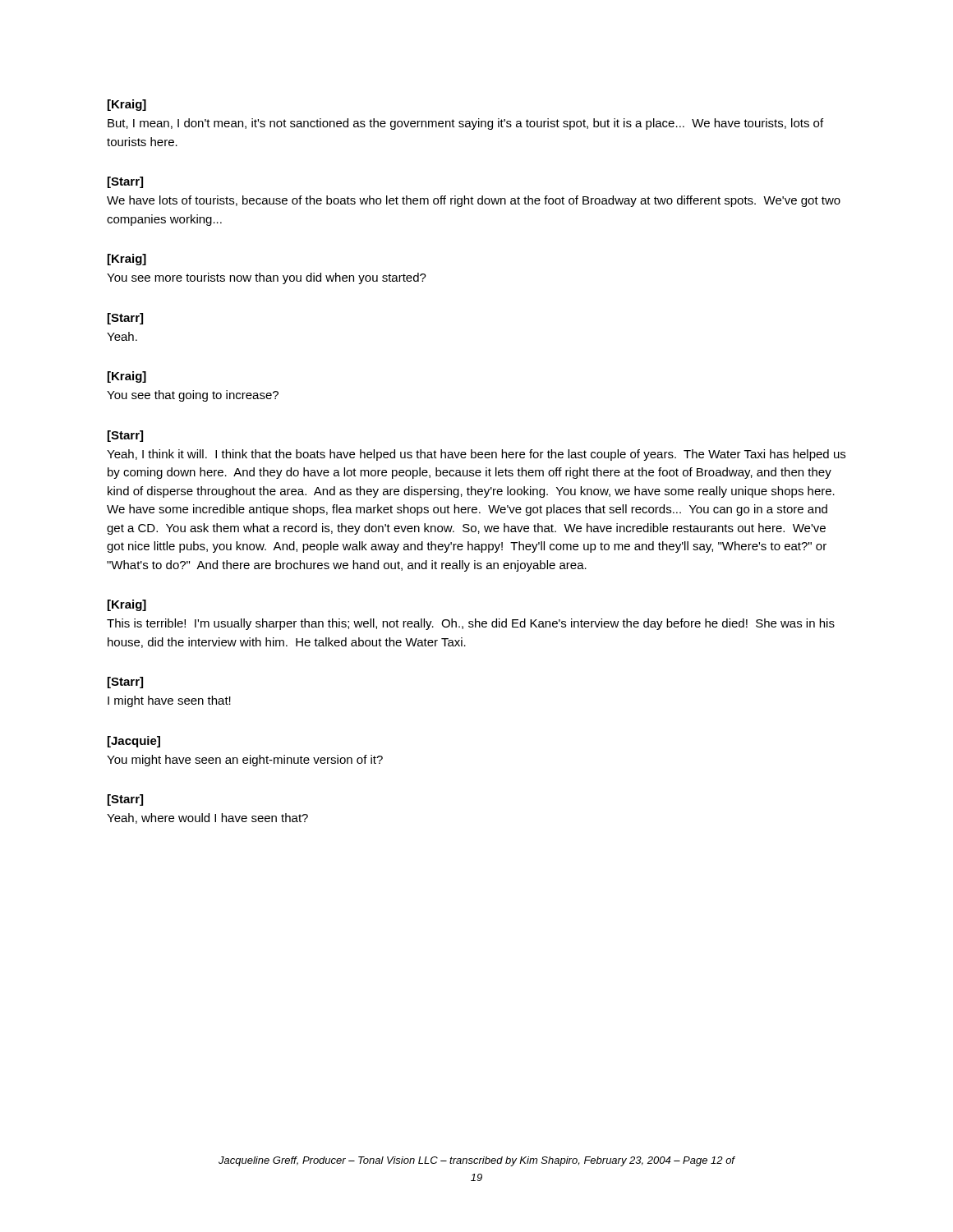953x1232 pixels.
Task: Click on the text block that reads "But, I mean, I don't mean, it's"
Action: coord(465,132)
